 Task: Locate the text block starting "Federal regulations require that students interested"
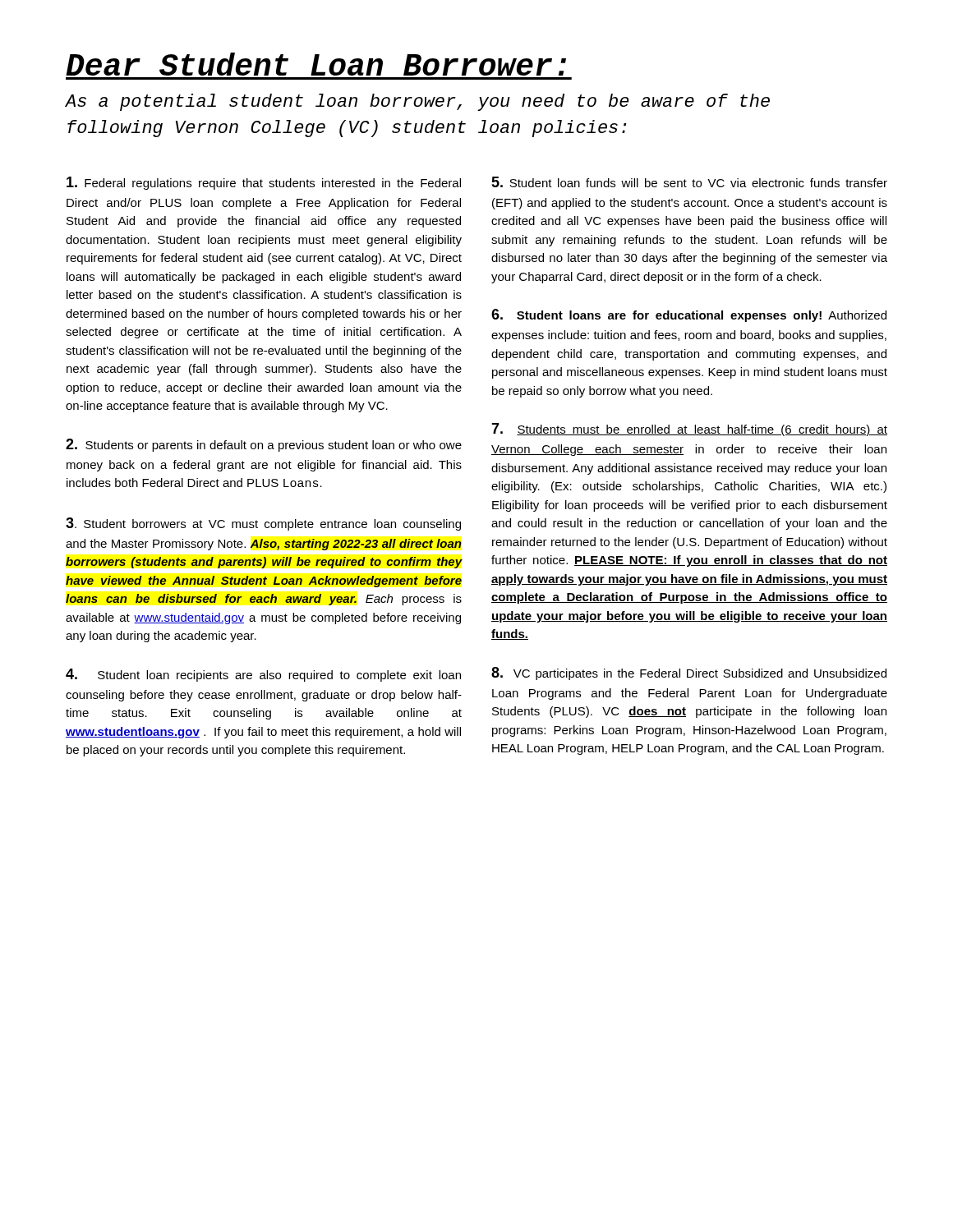[x=264, y=293]
